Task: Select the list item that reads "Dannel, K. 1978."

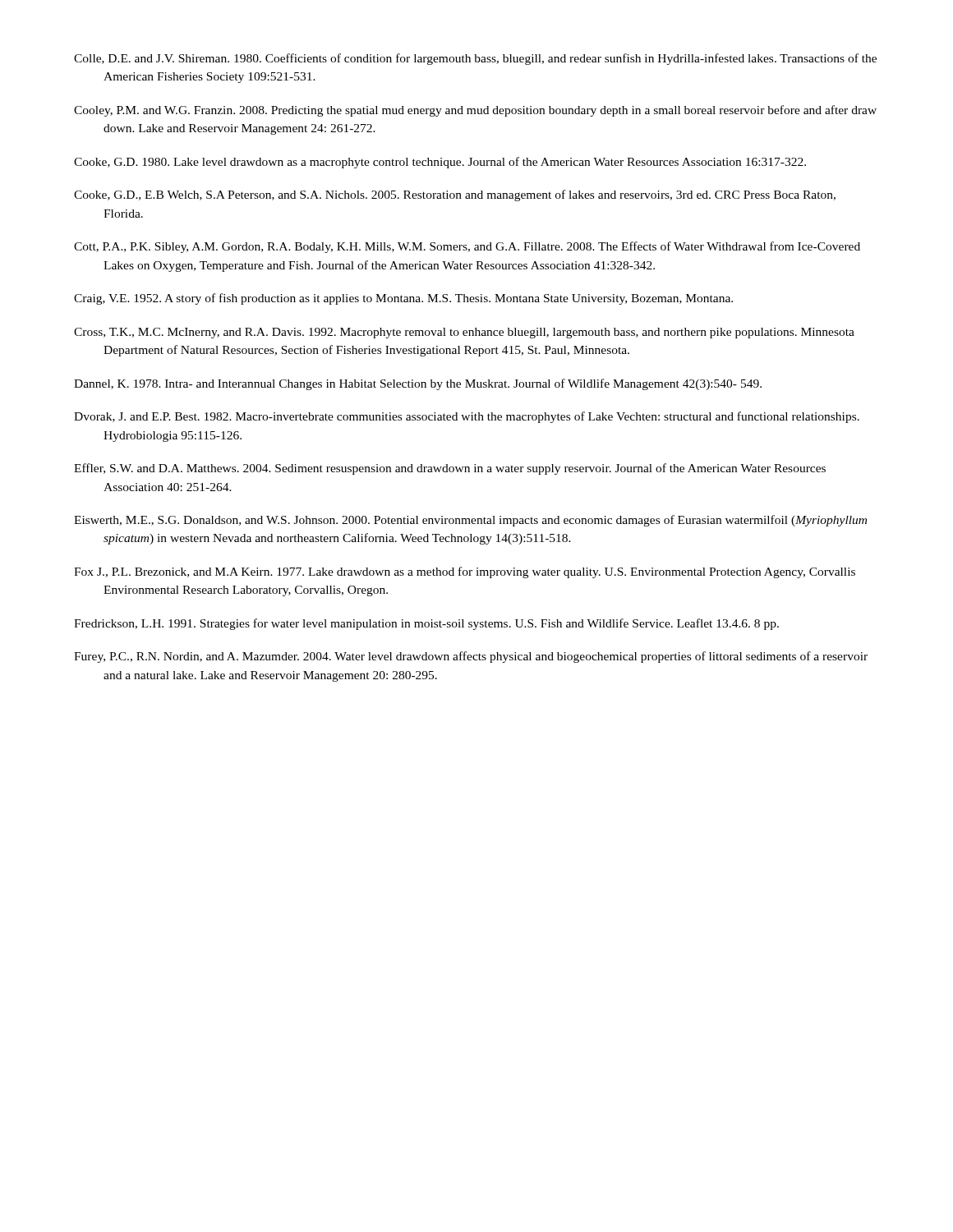Action: point(418,383)
